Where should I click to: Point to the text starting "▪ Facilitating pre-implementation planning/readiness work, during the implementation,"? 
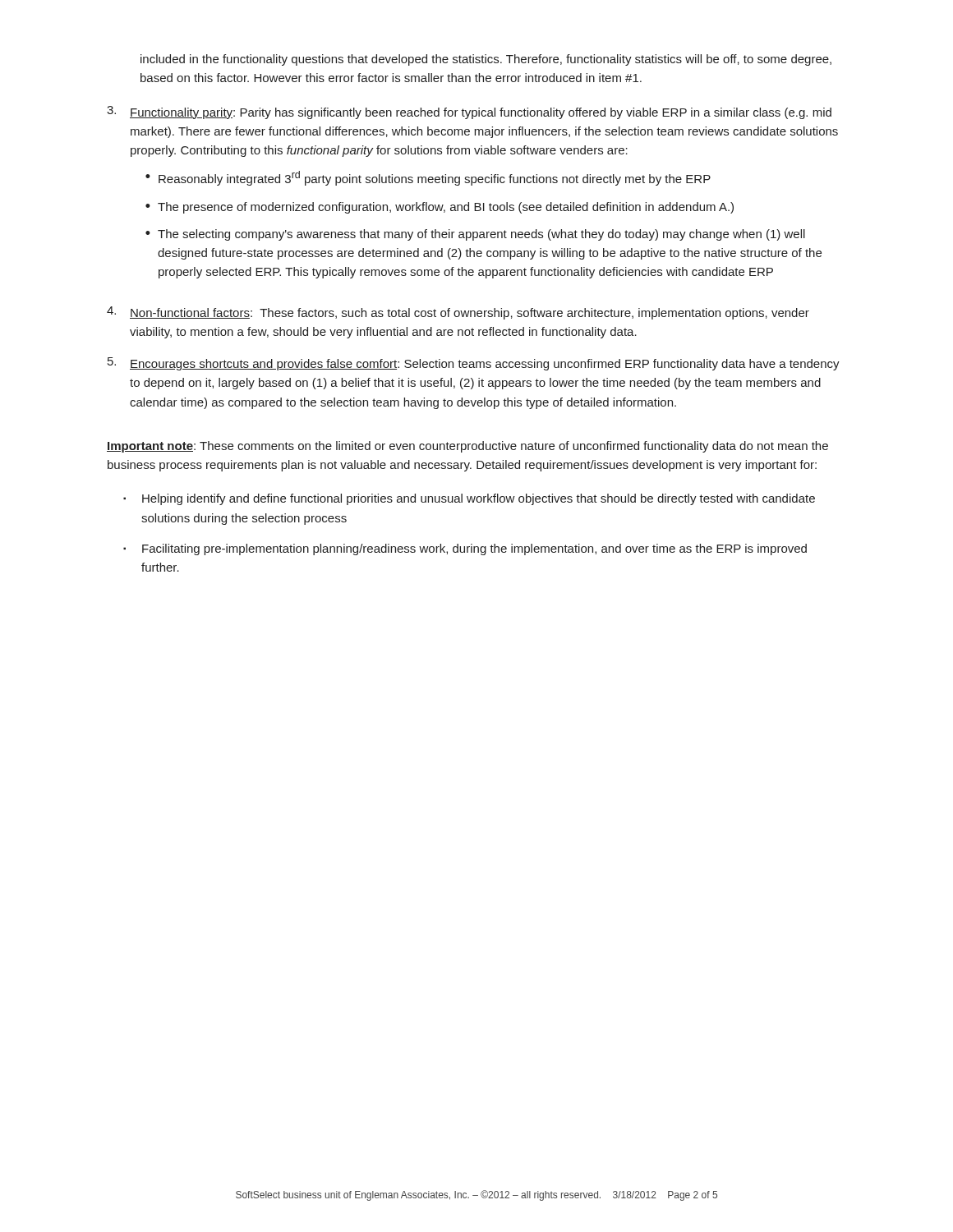[x=485, y=558]
